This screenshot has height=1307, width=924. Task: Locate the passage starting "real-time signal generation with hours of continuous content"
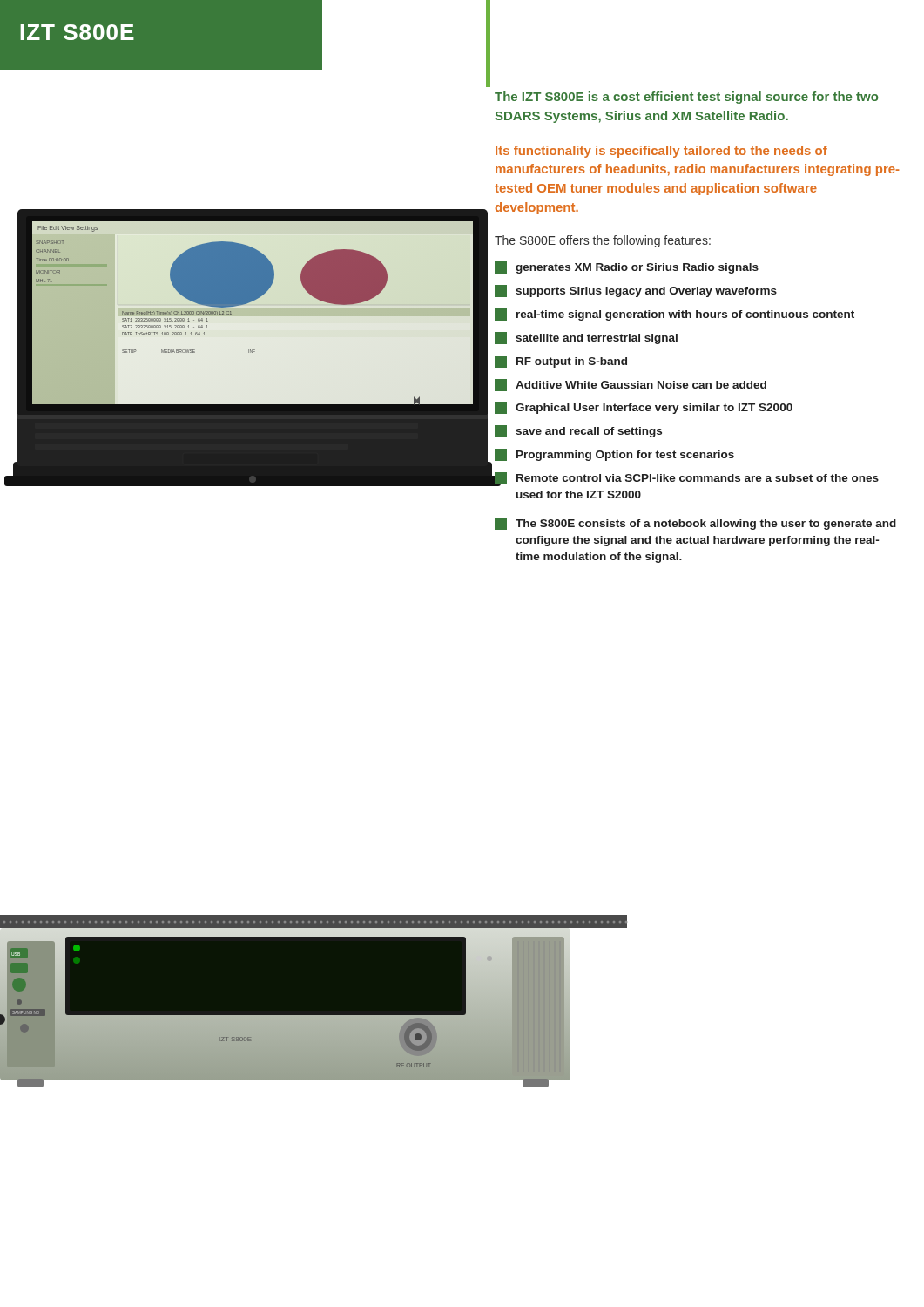675,315
